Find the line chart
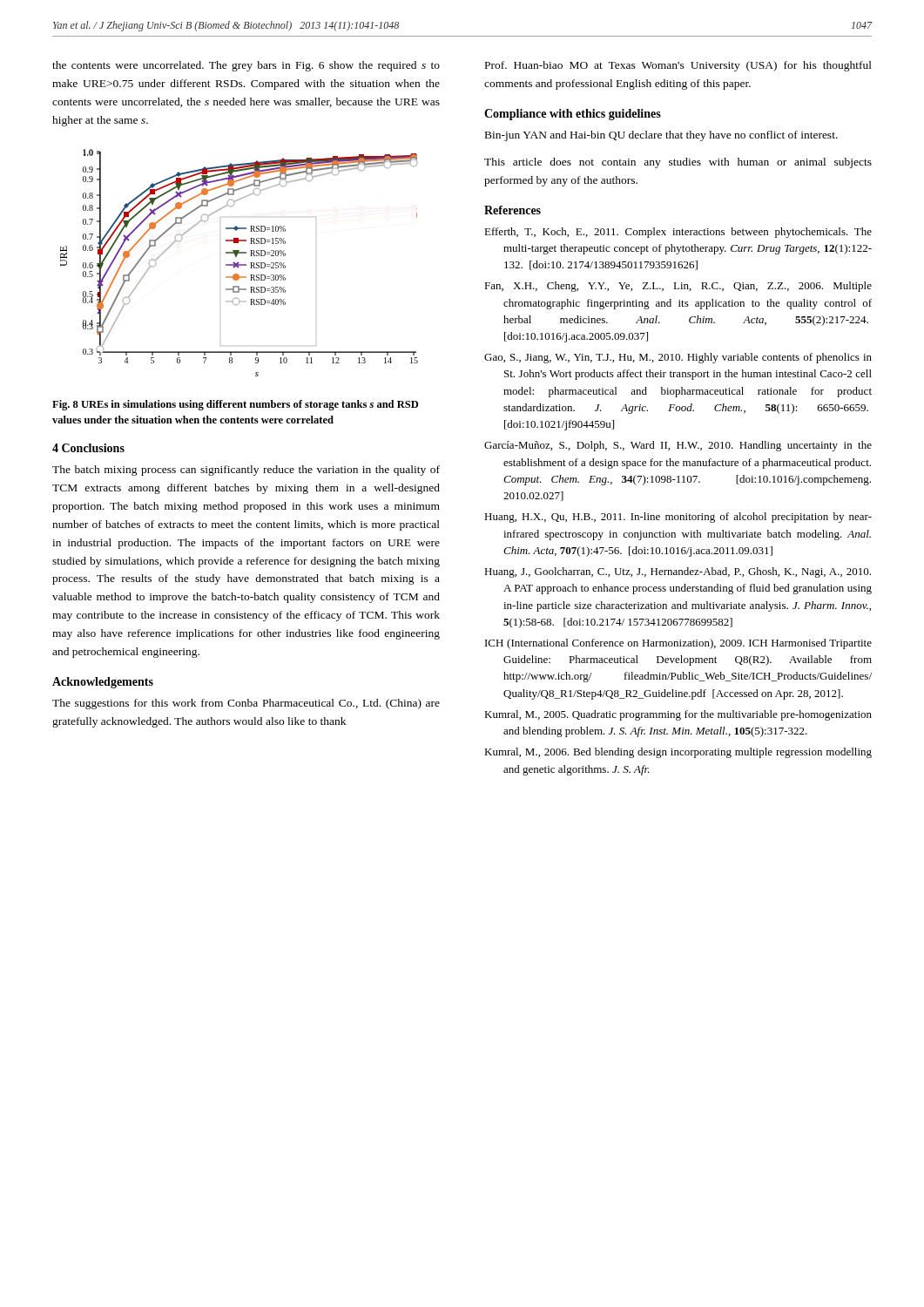924x1307 pixels. click(246, 265)
